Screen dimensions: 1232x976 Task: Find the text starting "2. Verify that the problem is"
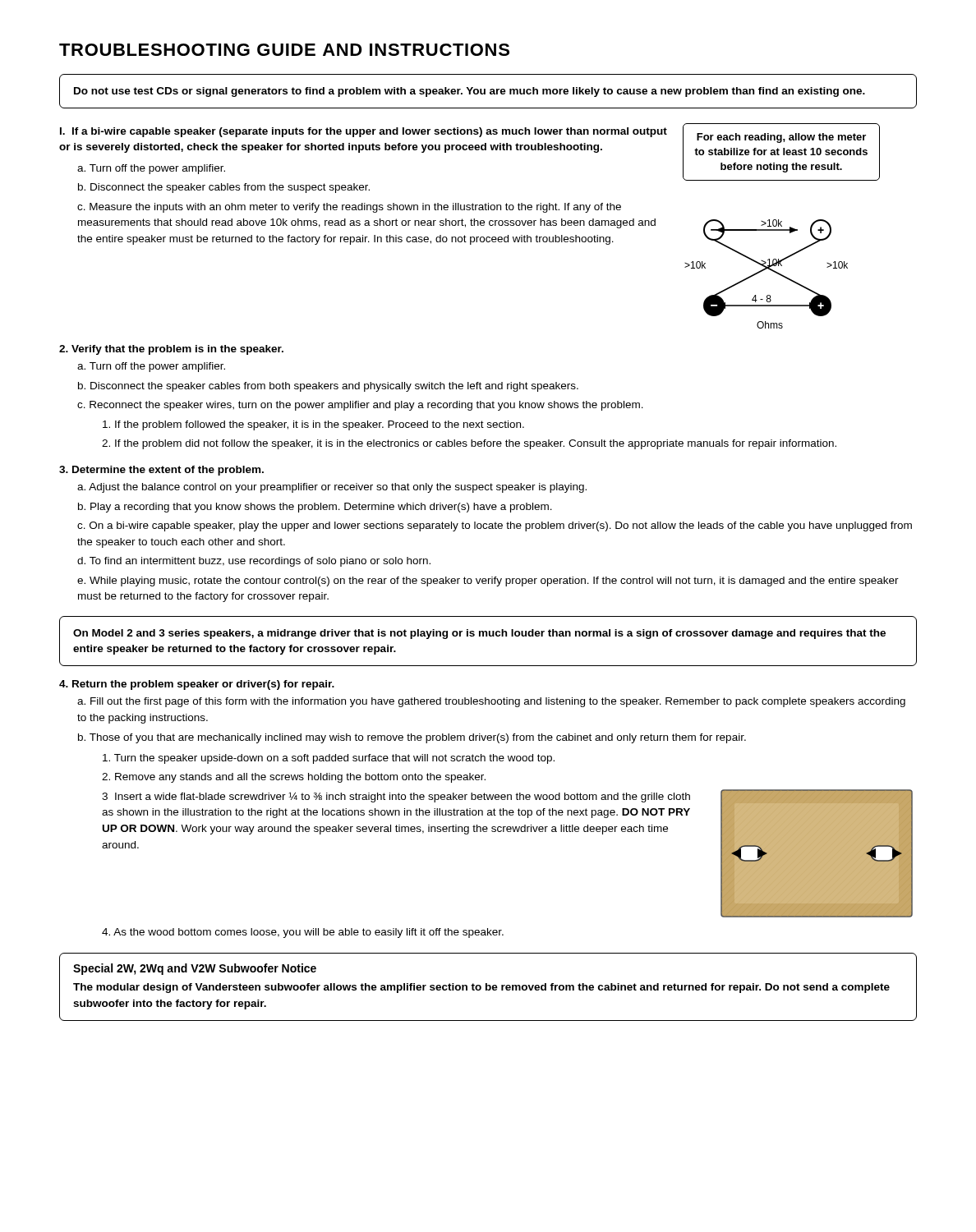(x=172, y=349)
